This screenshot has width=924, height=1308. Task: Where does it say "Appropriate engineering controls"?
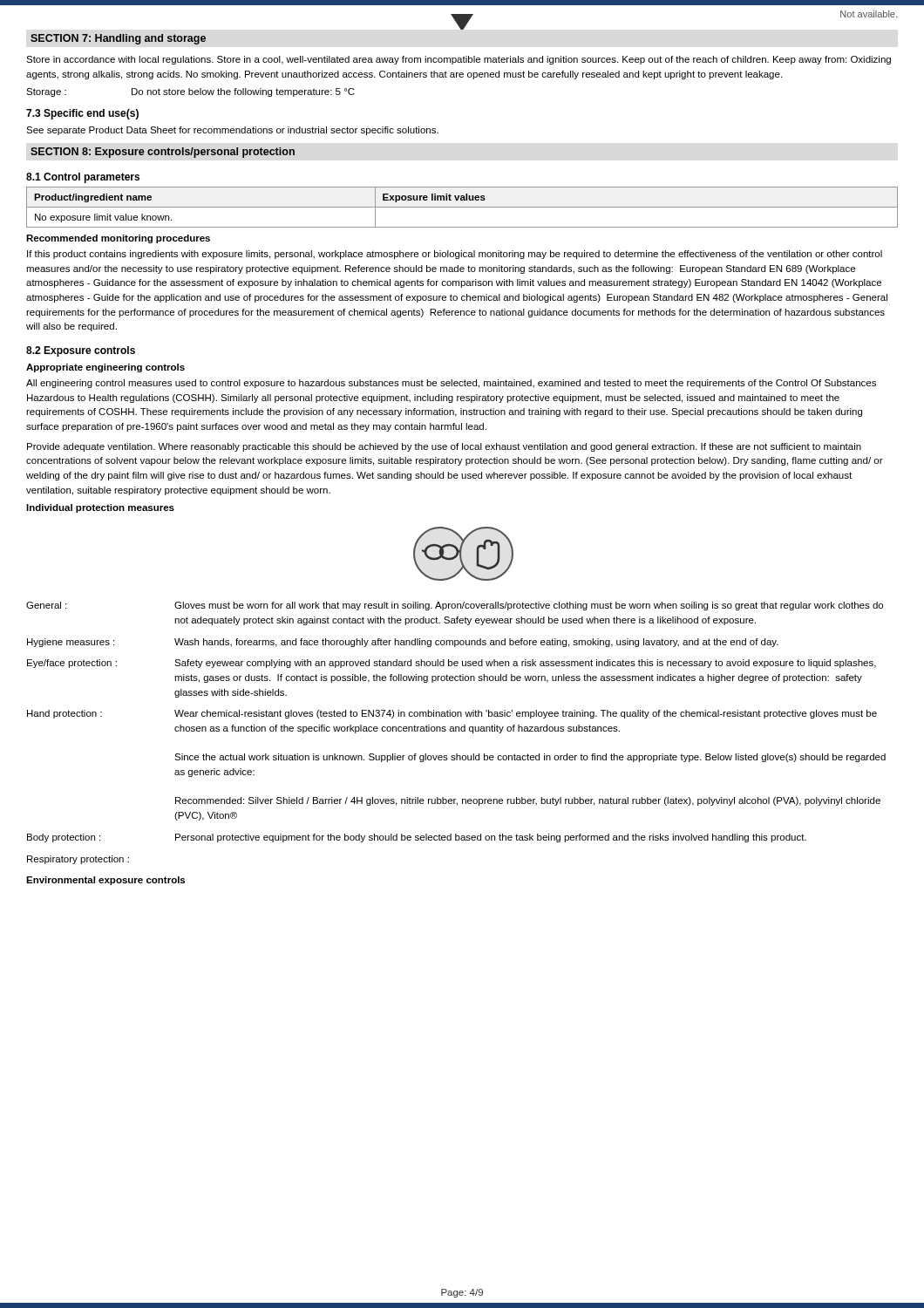click(106, 367)
